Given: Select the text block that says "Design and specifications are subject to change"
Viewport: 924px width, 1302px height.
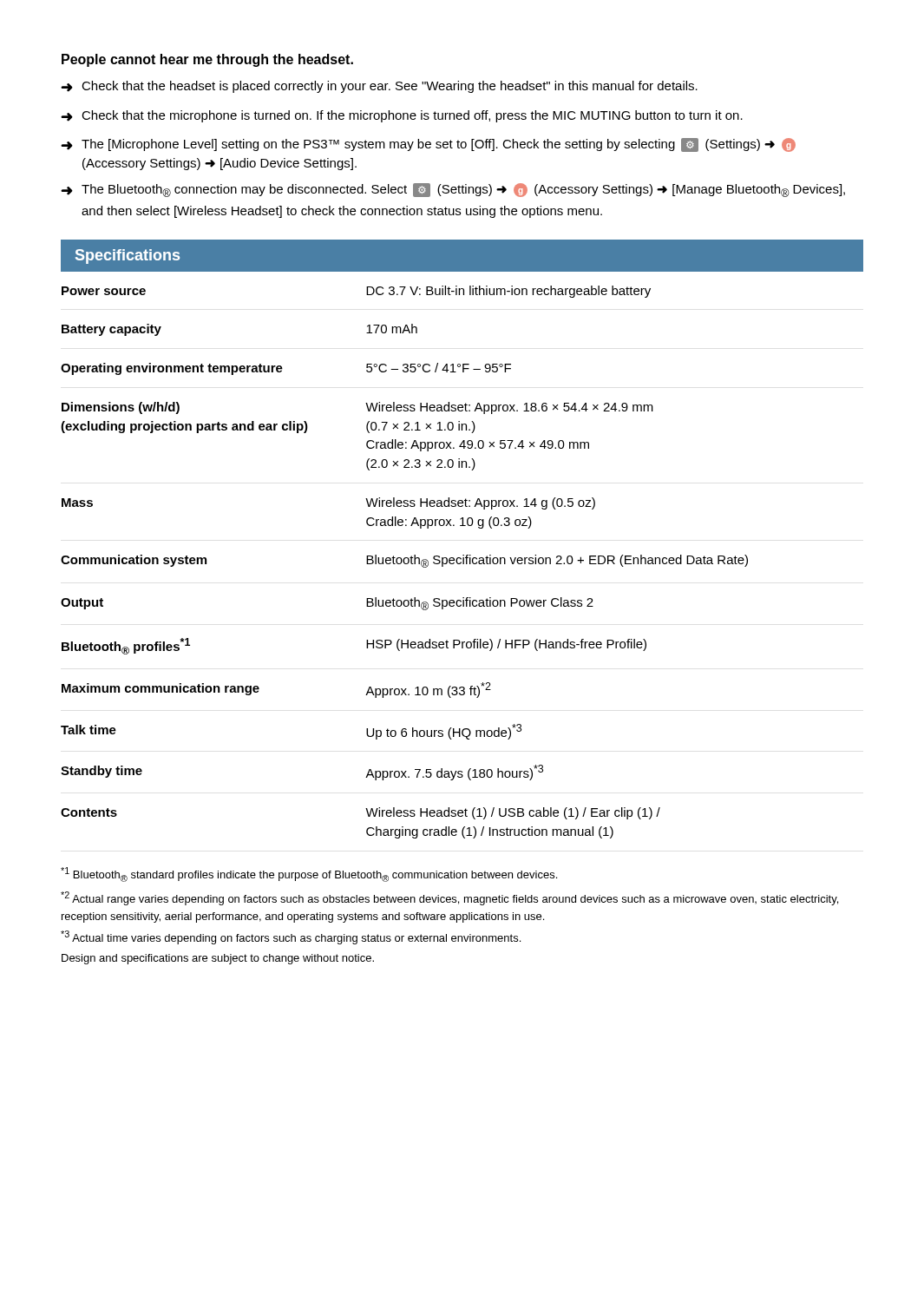Looking at the screenshot, I should 218,958.
